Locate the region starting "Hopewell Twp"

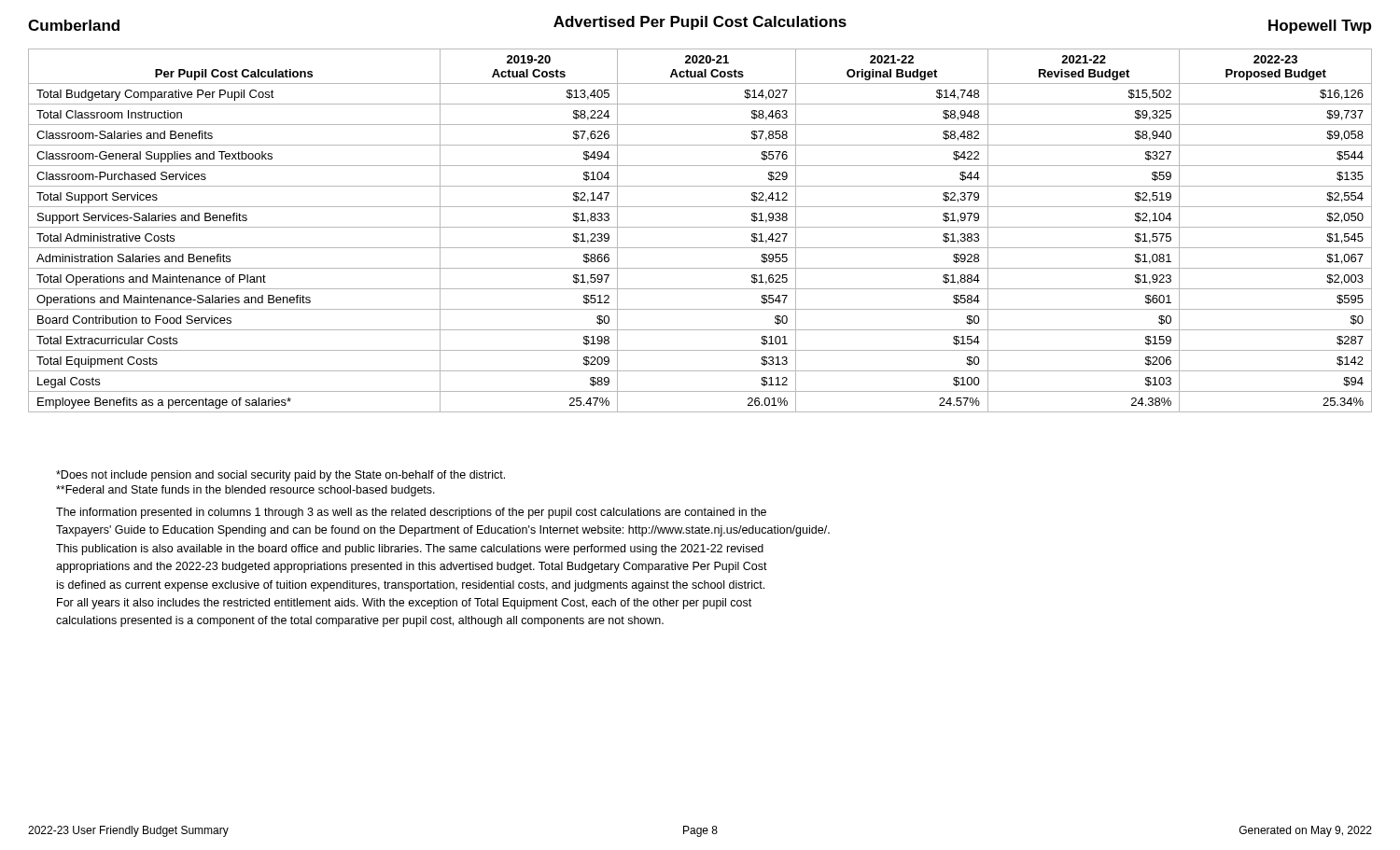pos(1320,26)
